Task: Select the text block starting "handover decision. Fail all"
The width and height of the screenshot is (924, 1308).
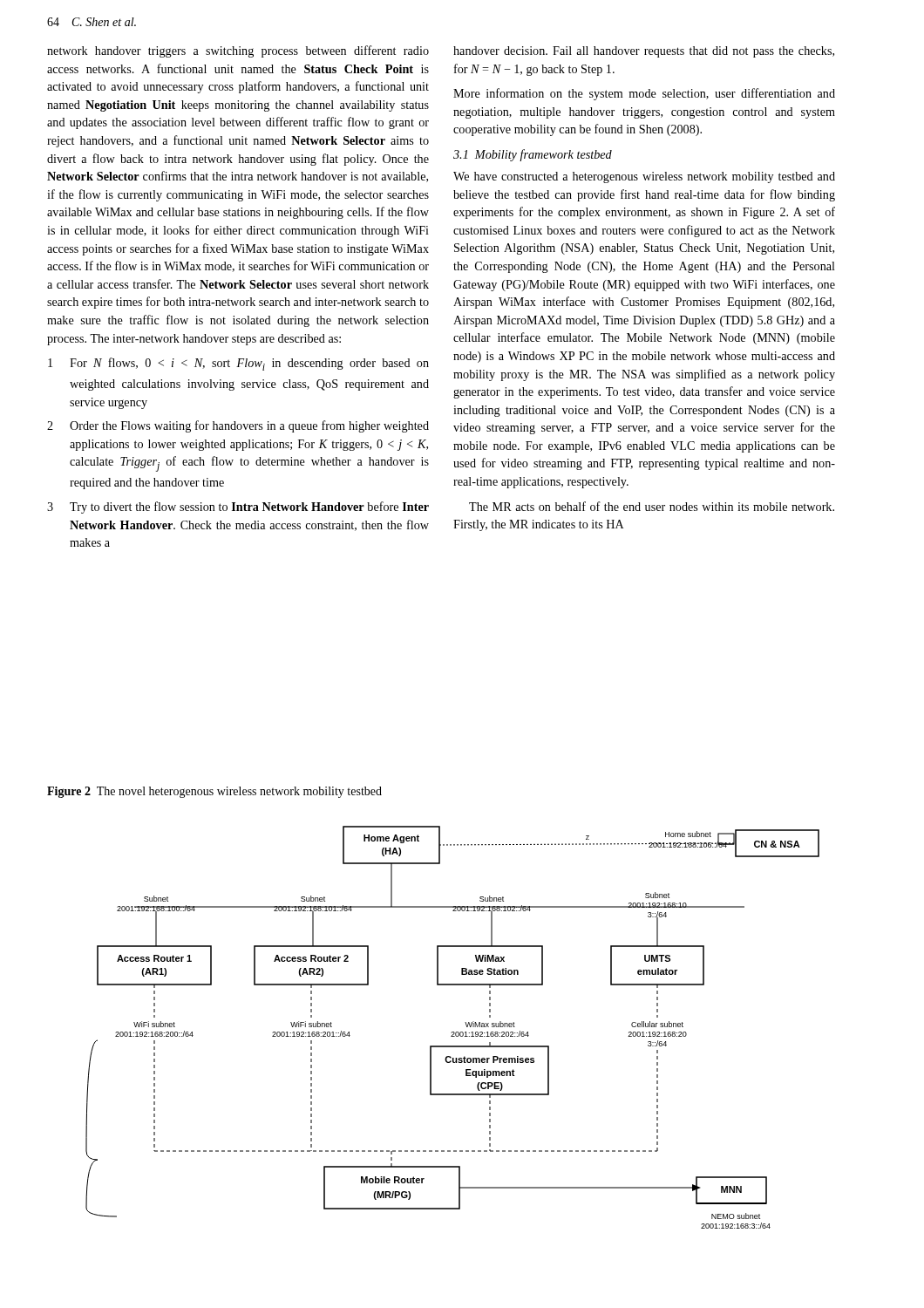Action: (644, 90)
